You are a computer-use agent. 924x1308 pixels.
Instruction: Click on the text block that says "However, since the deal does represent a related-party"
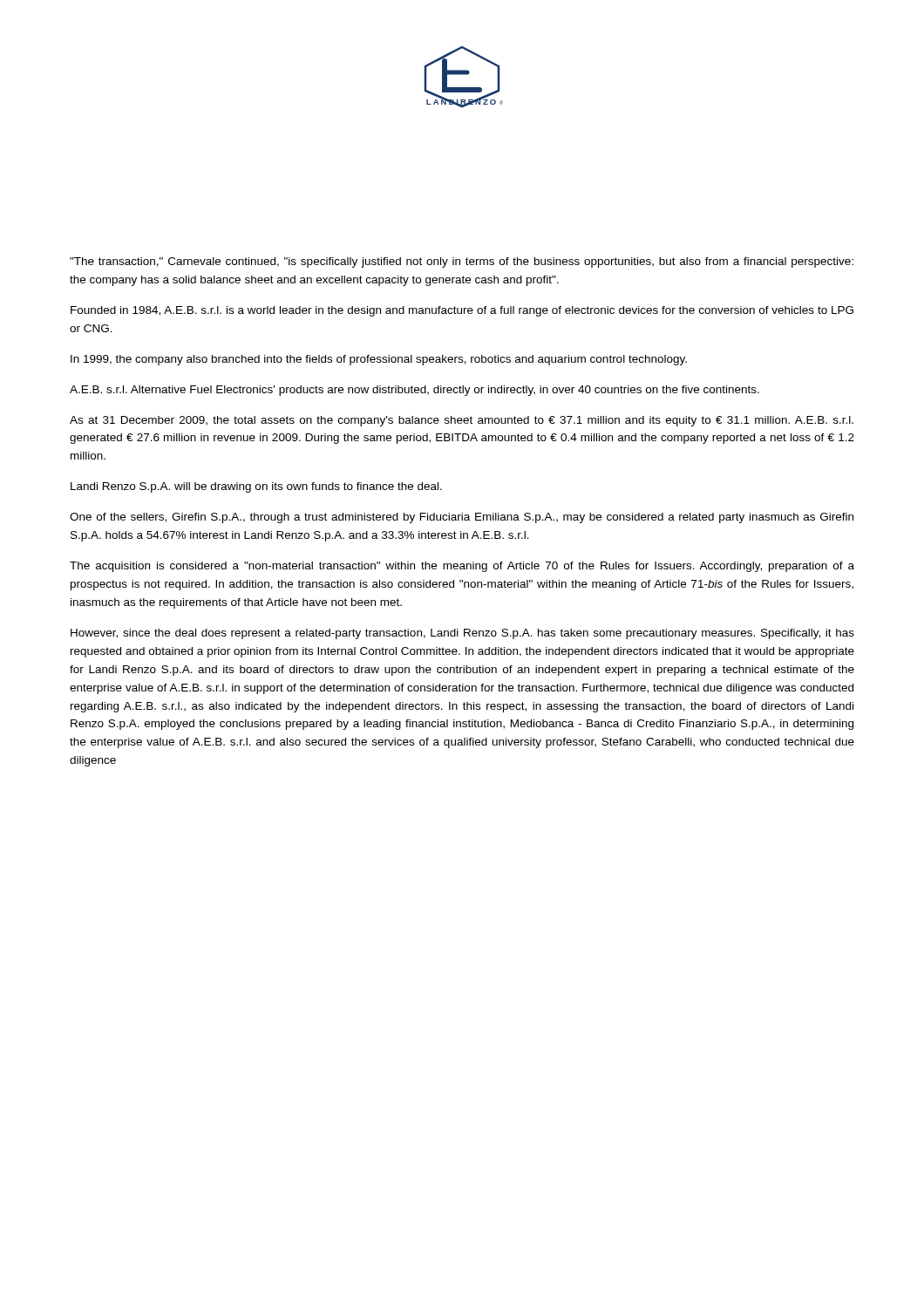click(x=462, y=696)
